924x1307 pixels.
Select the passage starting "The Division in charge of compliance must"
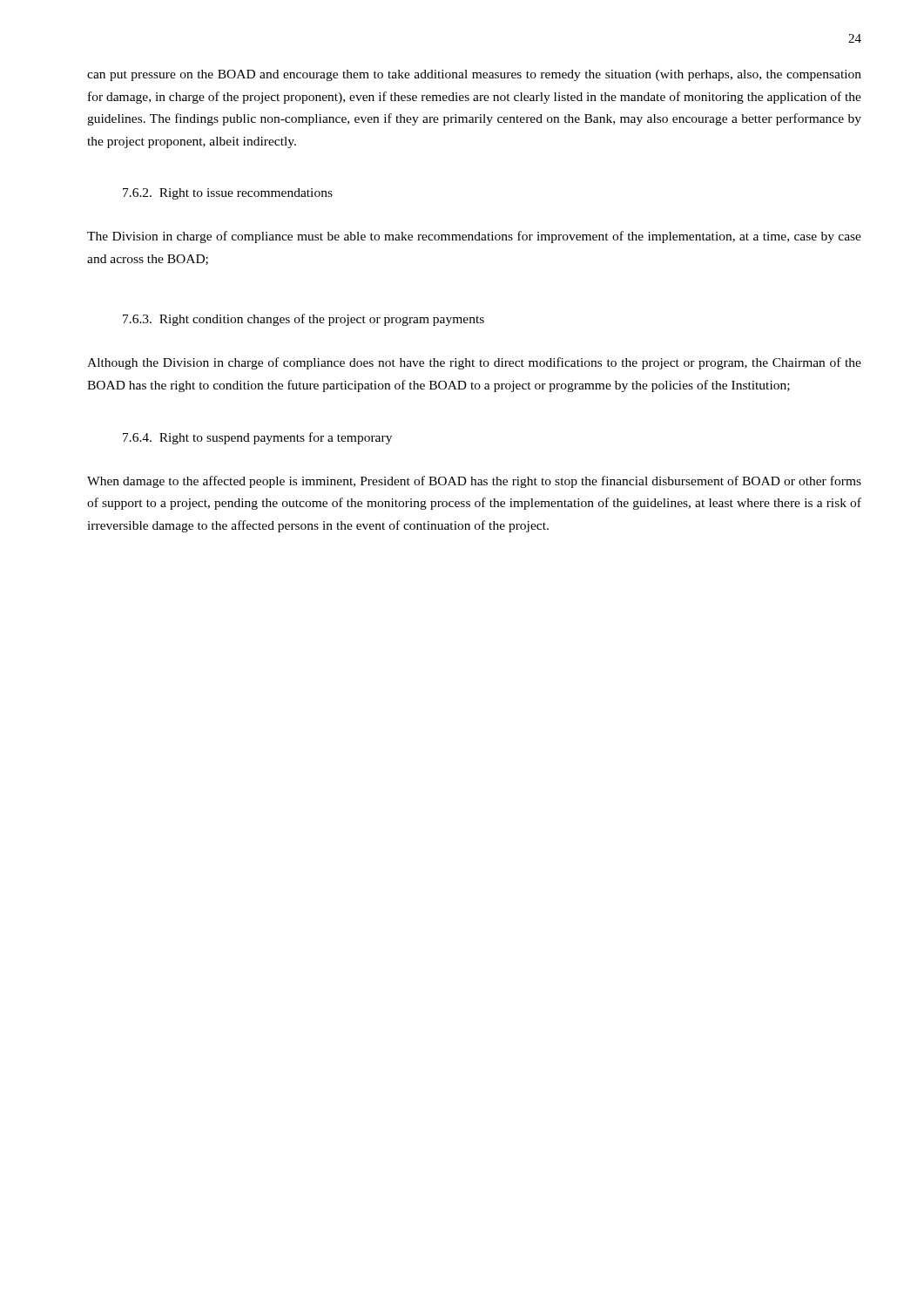474,247
